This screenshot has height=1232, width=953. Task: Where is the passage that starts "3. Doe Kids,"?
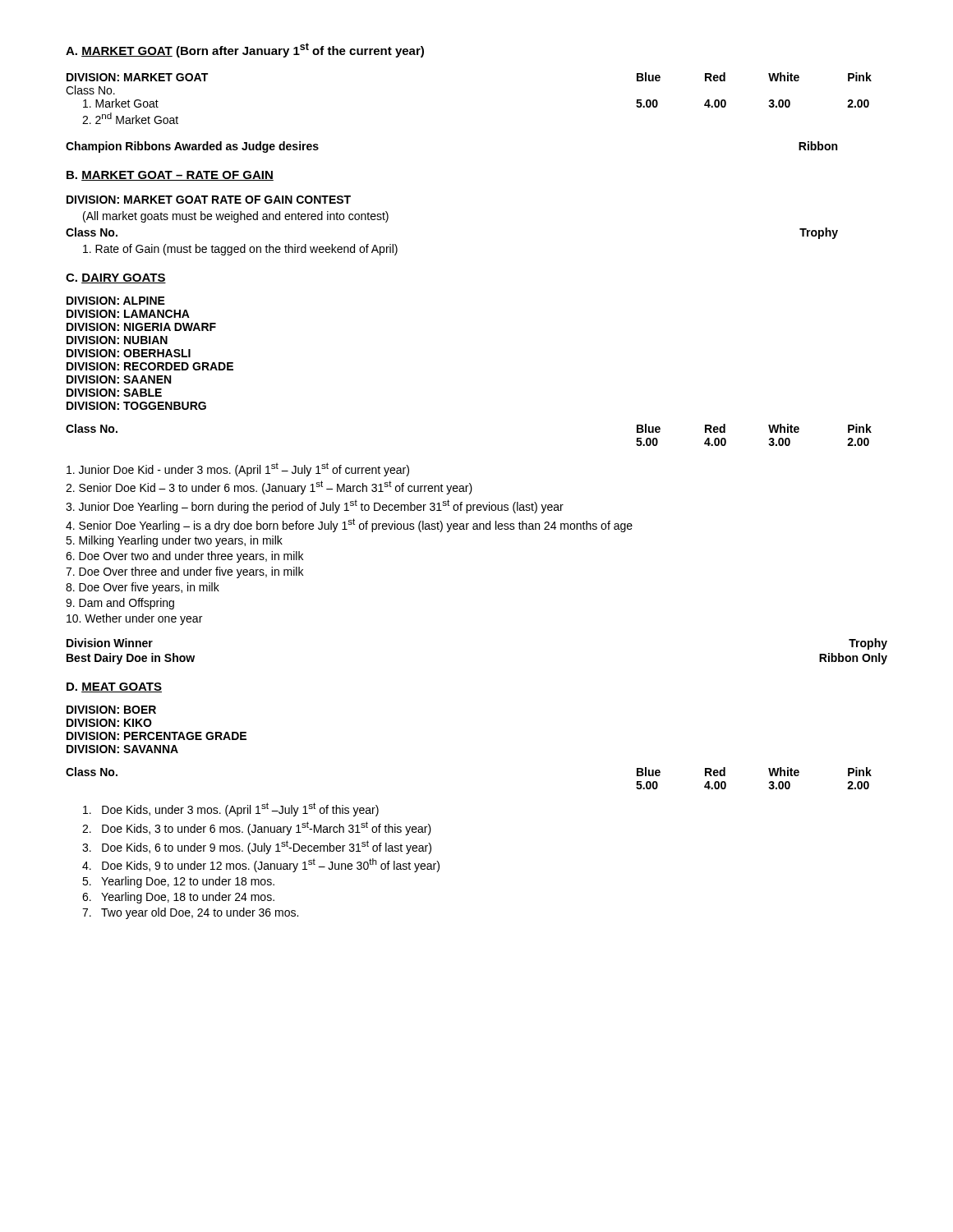(257, 845)
